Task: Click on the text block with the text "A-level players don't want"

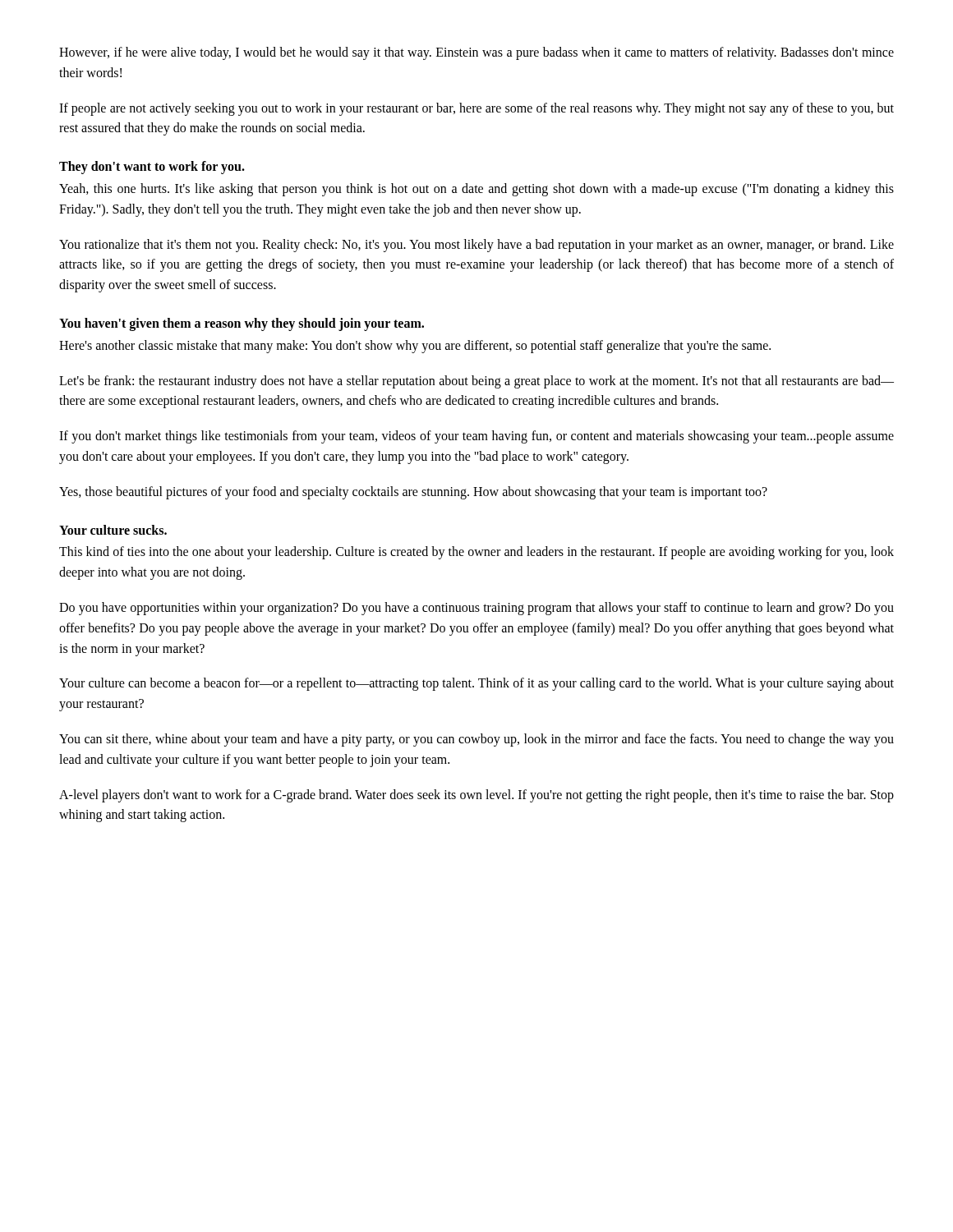Action: point(476,804)
